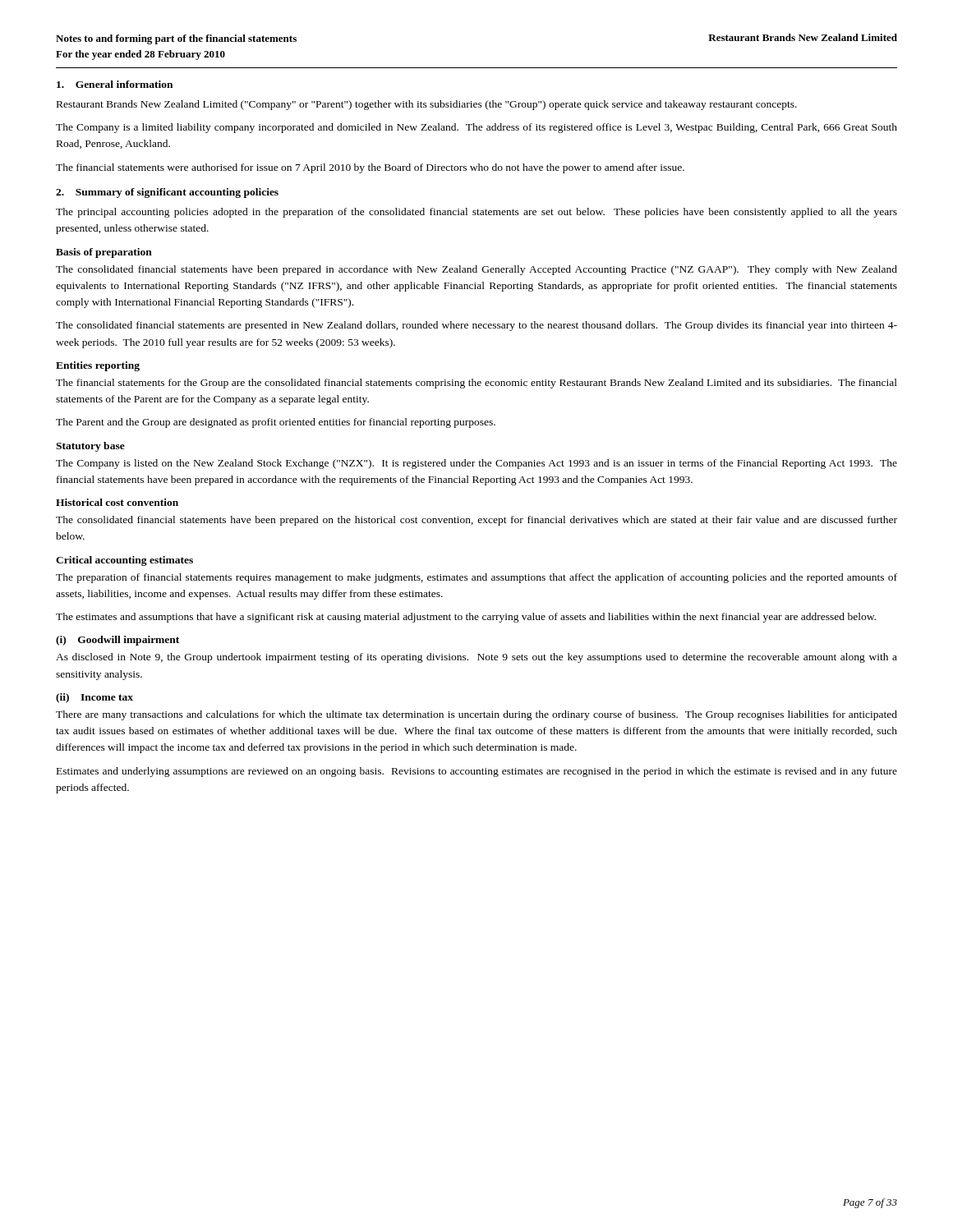Point to the passage starting "The preparation of financial statements requires"
Viewport: 953px width, 1232px height.
click(476, 586)
